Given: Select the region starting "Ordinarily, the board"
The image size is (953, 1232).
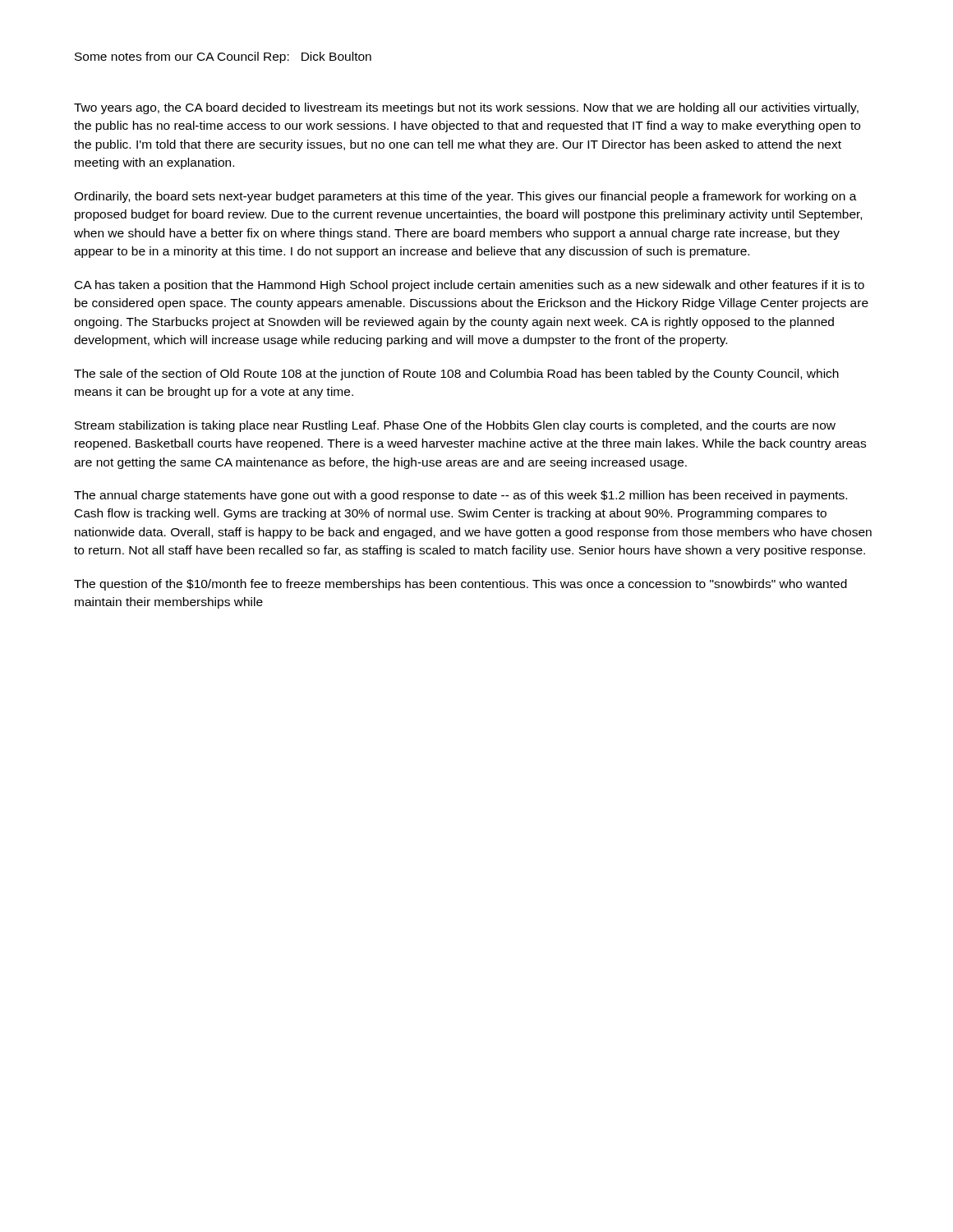Looking at the screenshot, I should pos(469,223).
